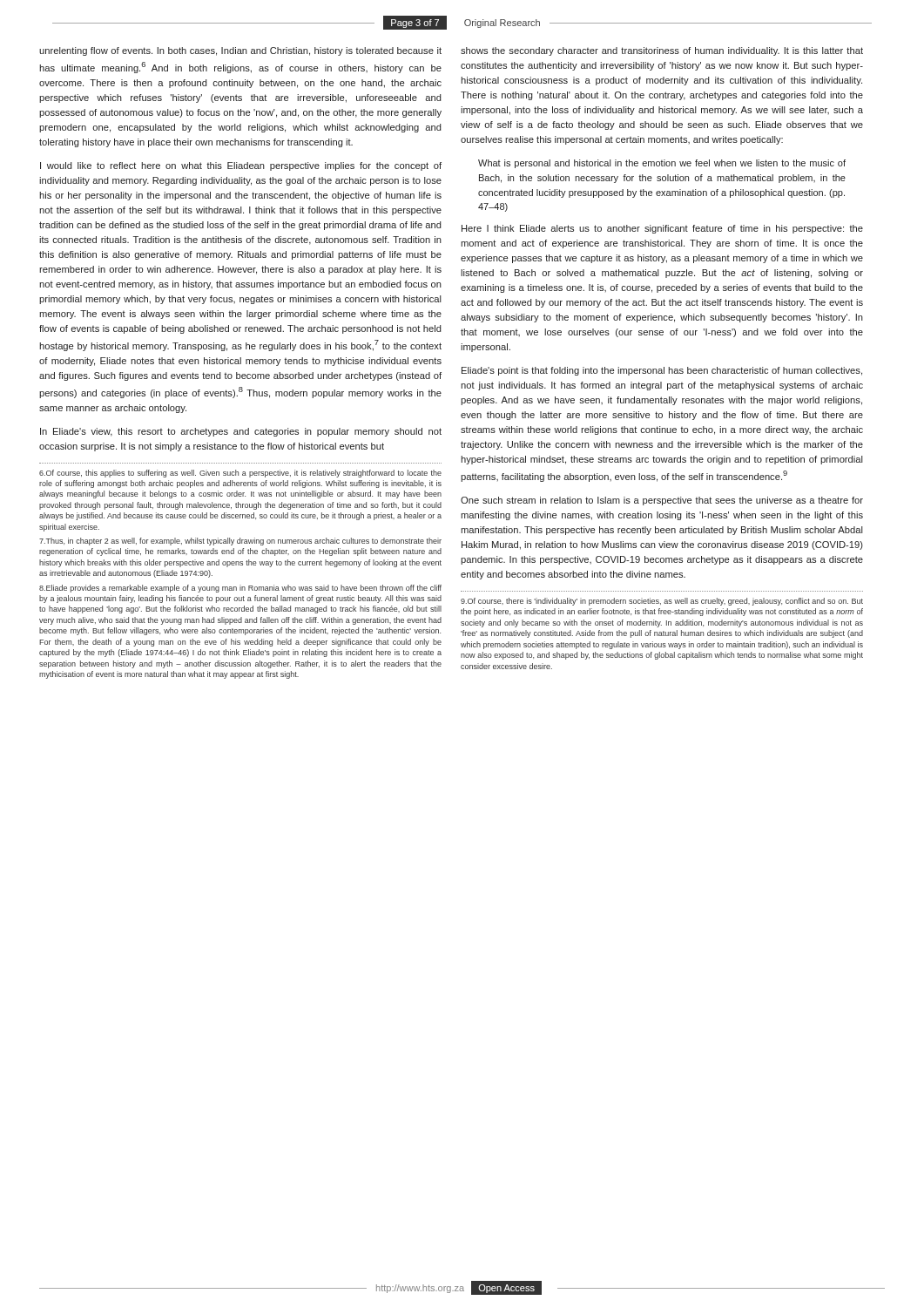Screen dimensions: 1307x924
Task: Click the passage that begins "I would like to reflect here"
Action: tap(240, 286)
